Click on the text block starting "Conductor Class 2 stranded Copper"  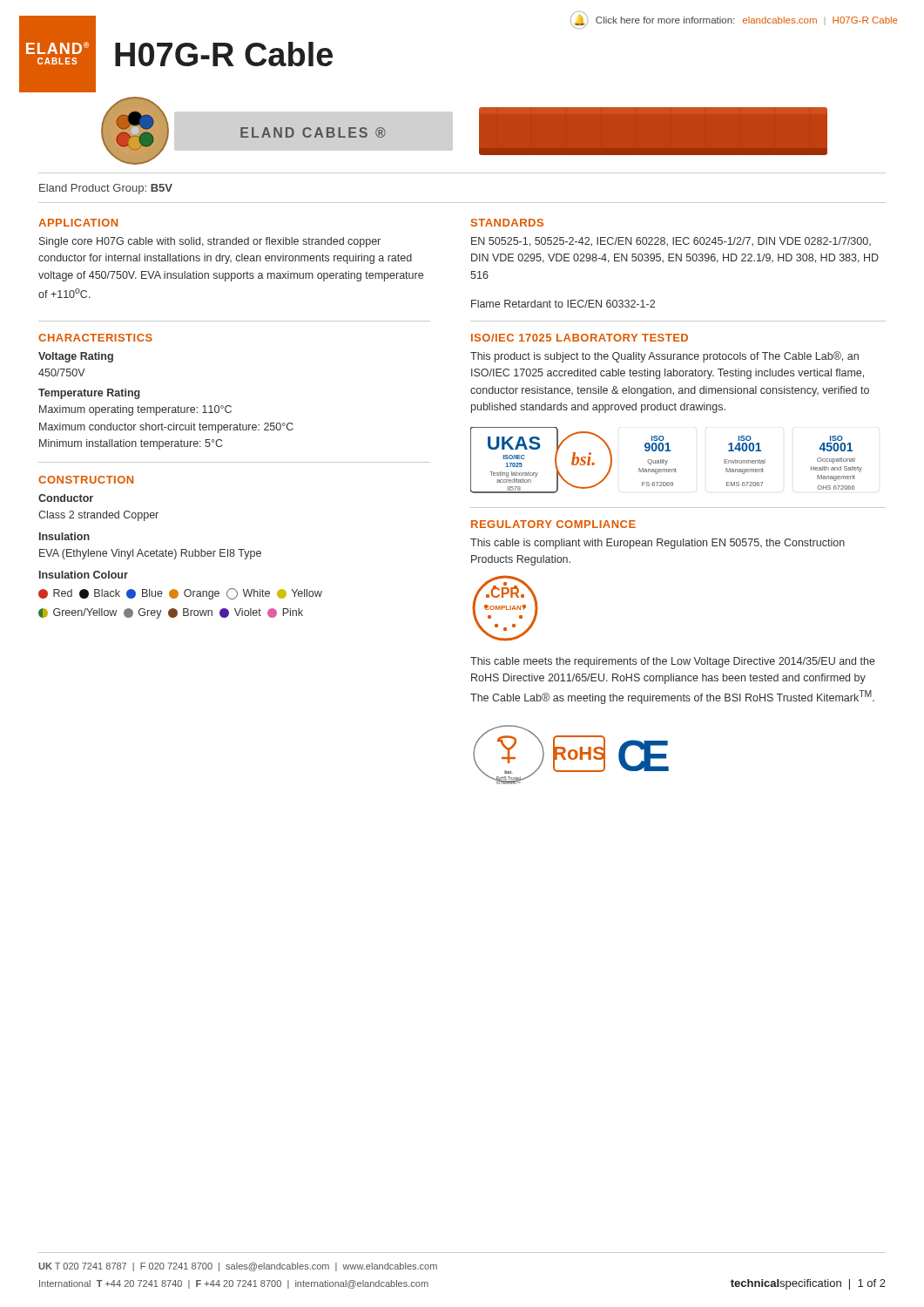[99, 507]
